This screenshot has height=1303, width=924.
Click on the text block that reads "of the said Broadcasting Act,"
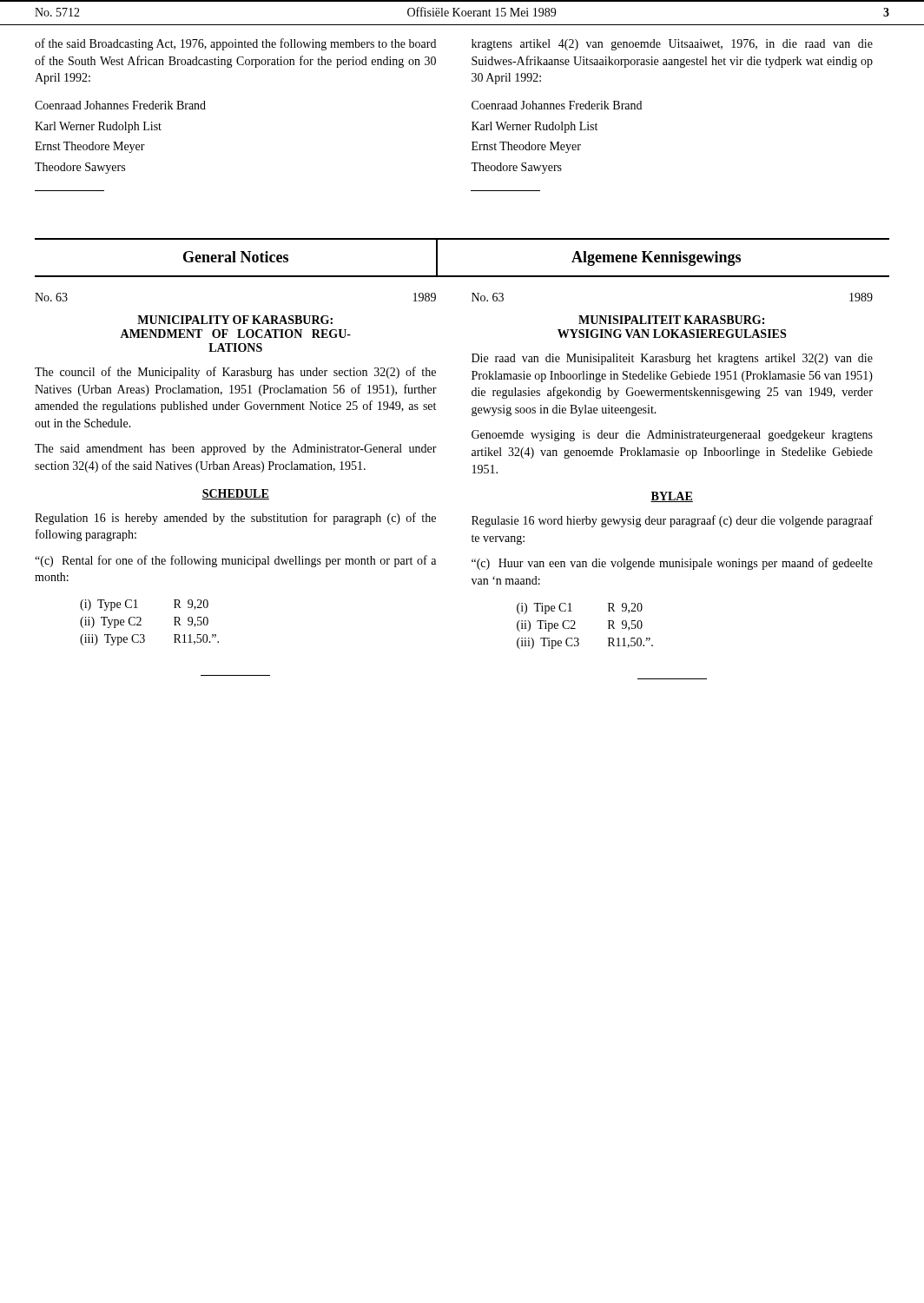pos(236,61)
